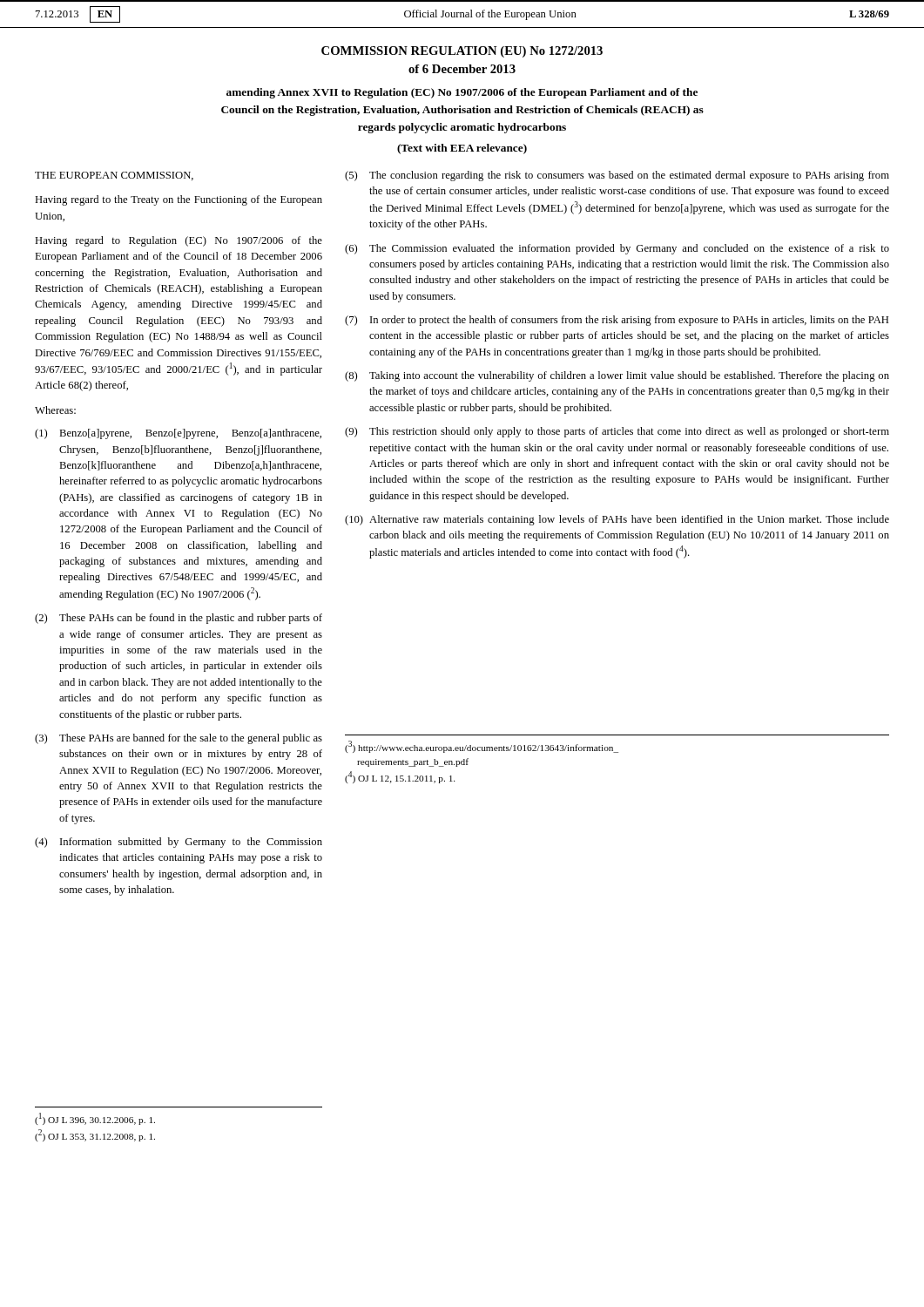
Task: Select the list item with the text "(4) Information submitted by Germany to the"
Action: coord(179,866)
